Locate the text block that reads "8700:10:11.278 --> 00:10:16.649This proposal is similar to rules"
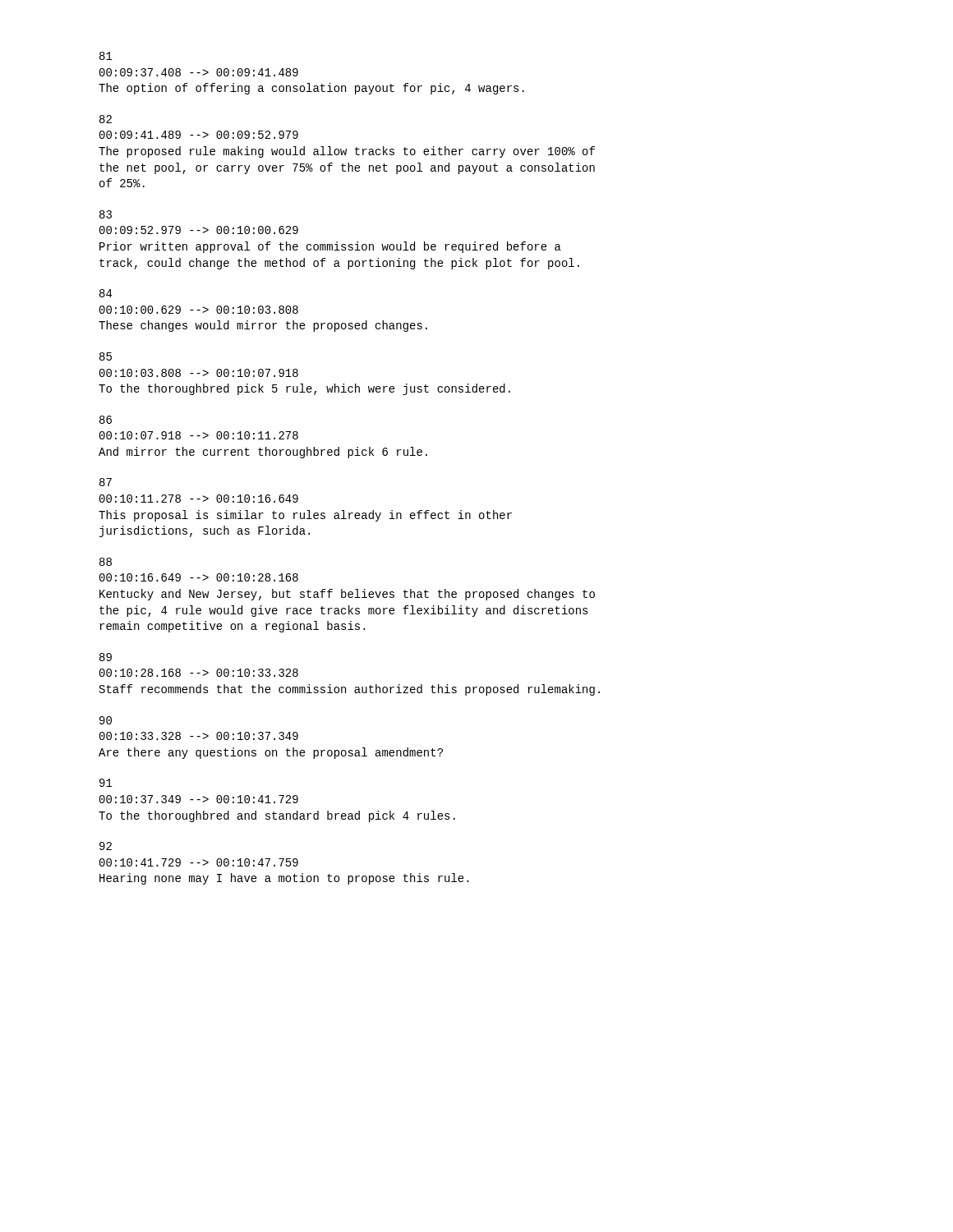953x1232 pixels. pos(452,508)
